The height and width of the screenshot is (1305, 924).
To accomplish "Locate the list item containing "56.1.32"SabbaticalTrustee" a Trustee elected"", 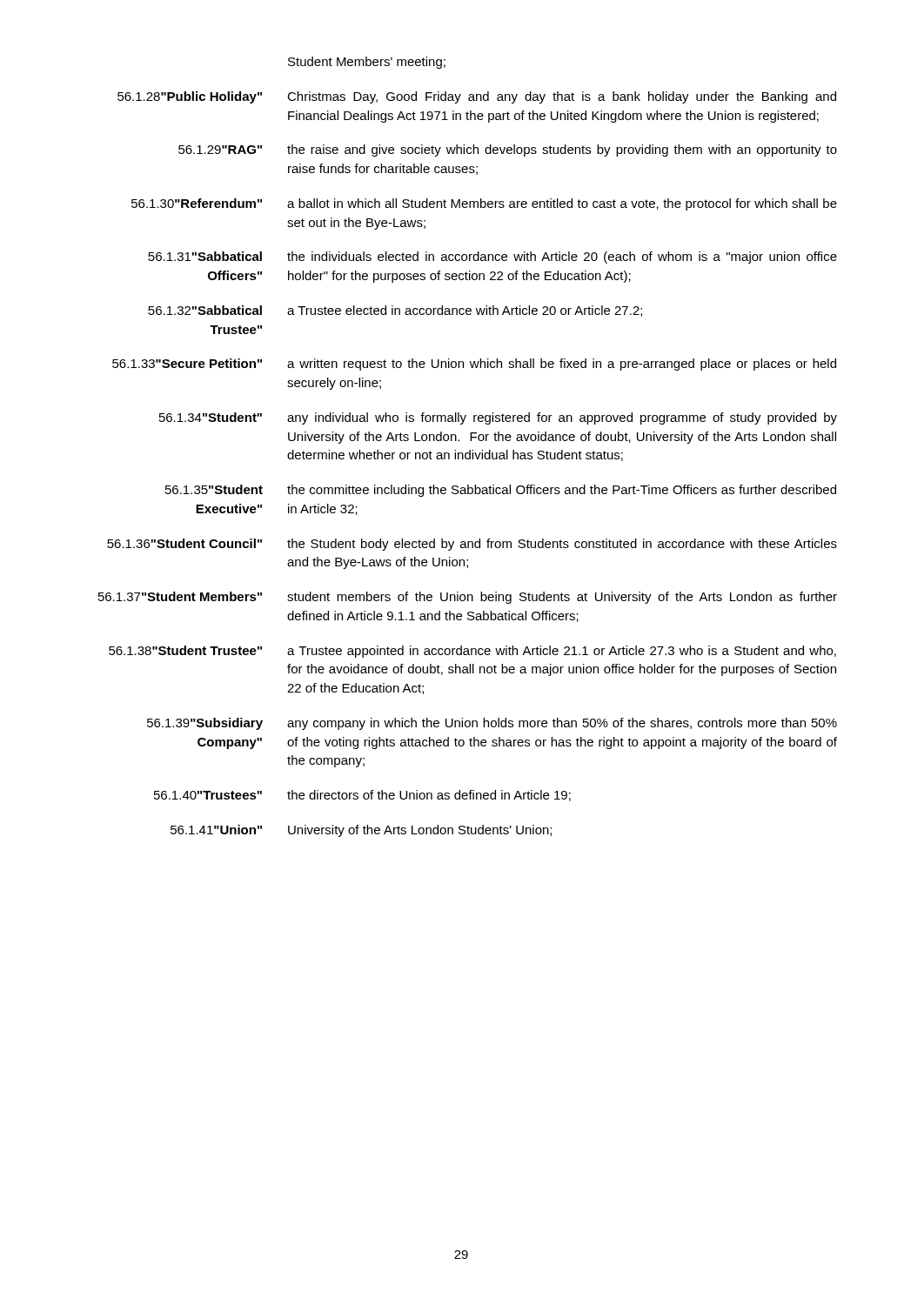I will coord(462,320).
